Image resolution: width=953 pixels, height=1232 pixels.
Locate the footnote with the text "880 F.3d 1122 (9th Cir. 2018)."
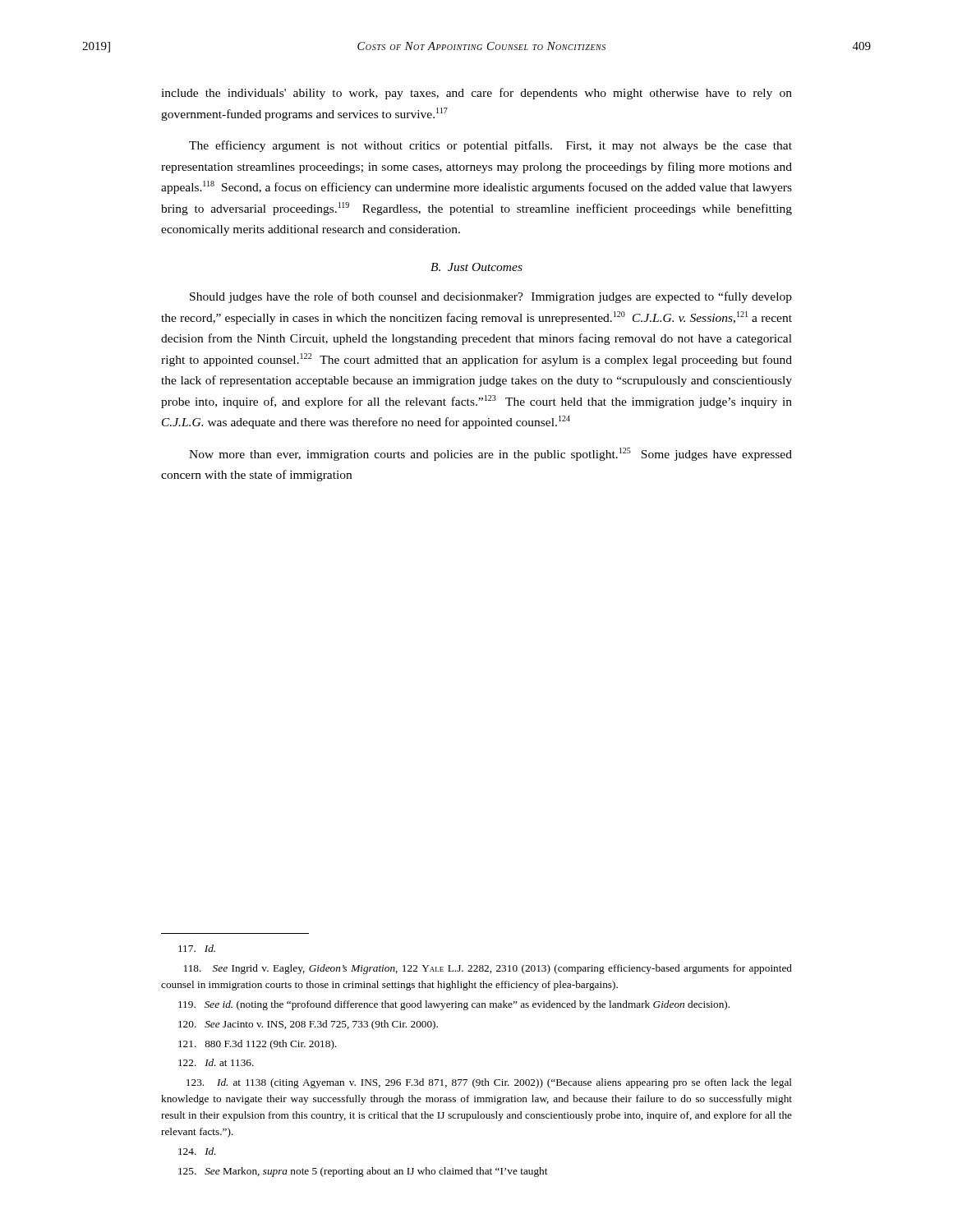click(x=249, y=1043)
